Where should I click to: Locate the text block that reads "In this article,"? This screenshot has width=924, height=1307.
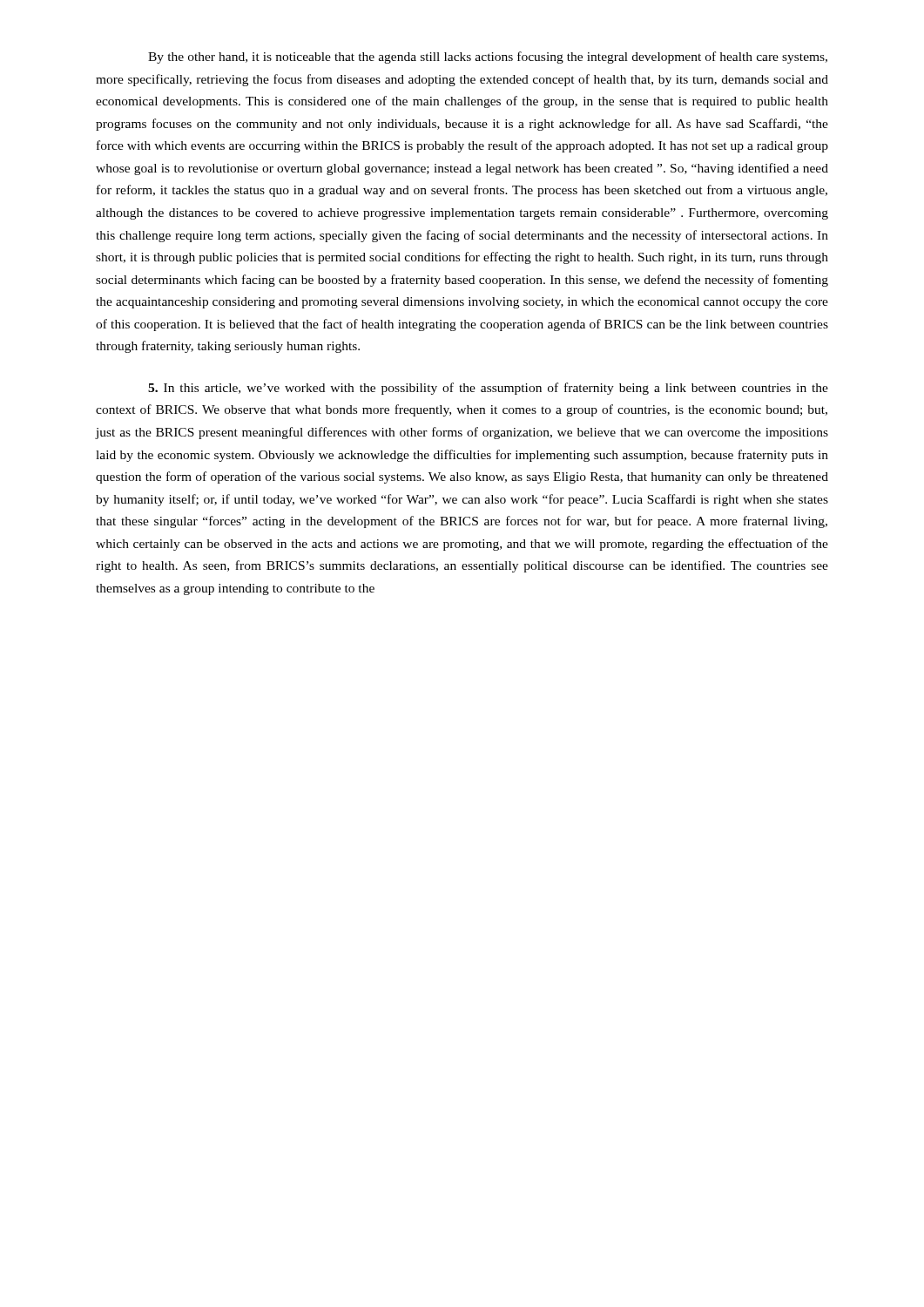[462, 488]
